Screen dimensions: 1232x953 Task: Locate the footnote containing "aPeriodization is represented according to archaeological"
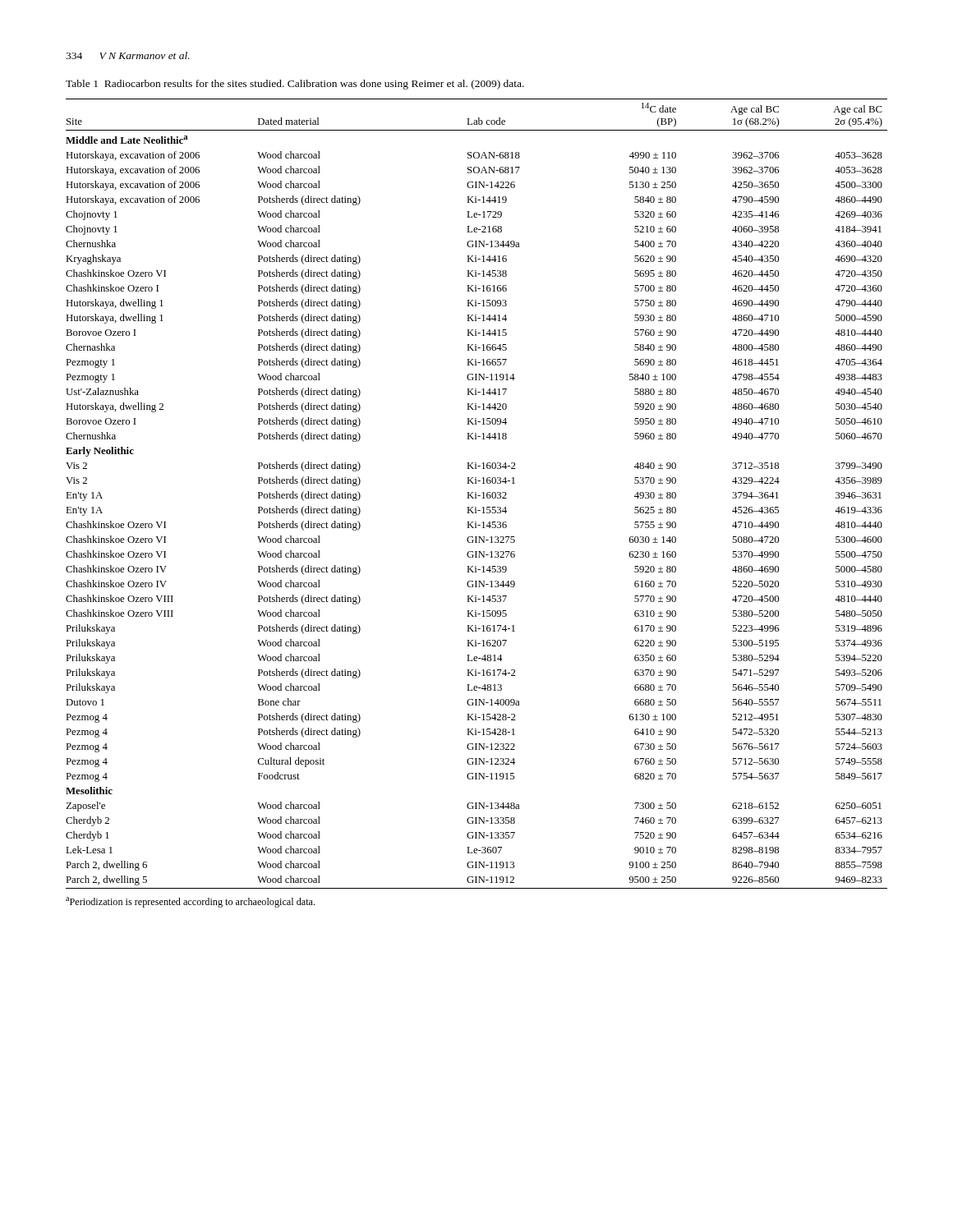click(x=191, y=900)
